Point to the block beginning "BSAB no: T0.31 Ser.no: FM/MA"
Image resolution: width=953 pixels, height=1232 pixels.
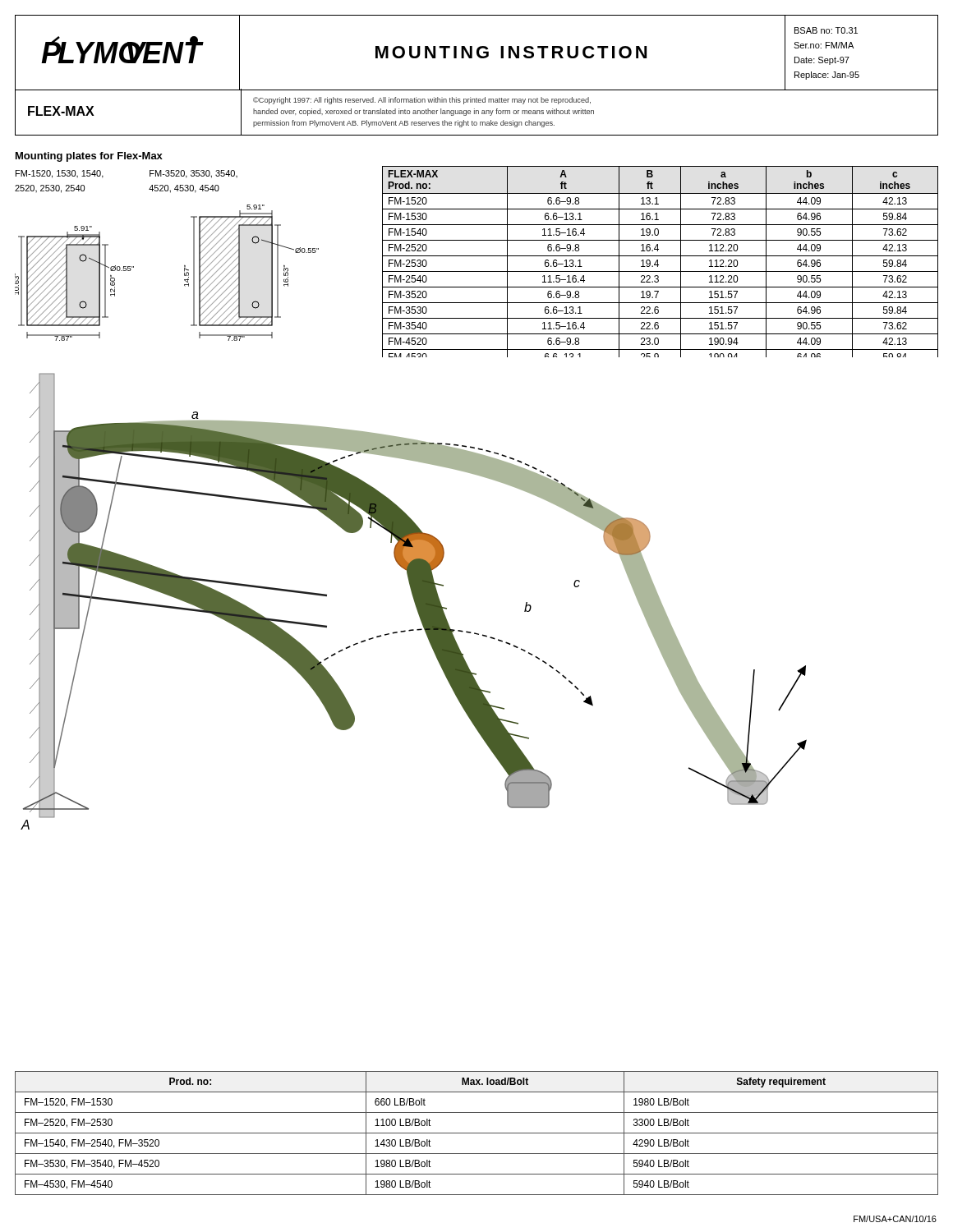(x=827, y=53)
